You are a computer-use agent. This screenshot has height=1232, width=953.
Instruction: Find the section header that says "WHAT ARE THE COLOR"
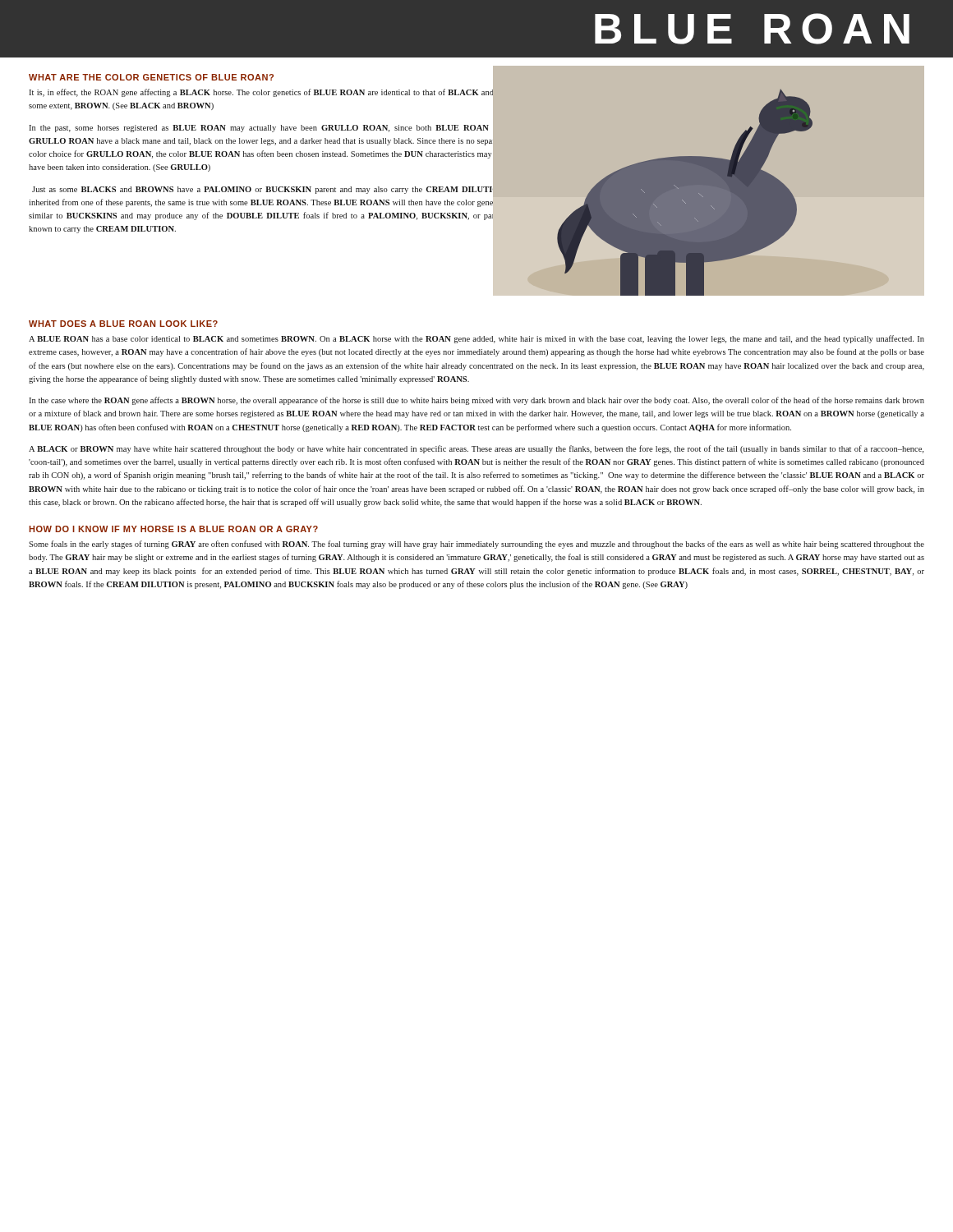pos(152,77)
